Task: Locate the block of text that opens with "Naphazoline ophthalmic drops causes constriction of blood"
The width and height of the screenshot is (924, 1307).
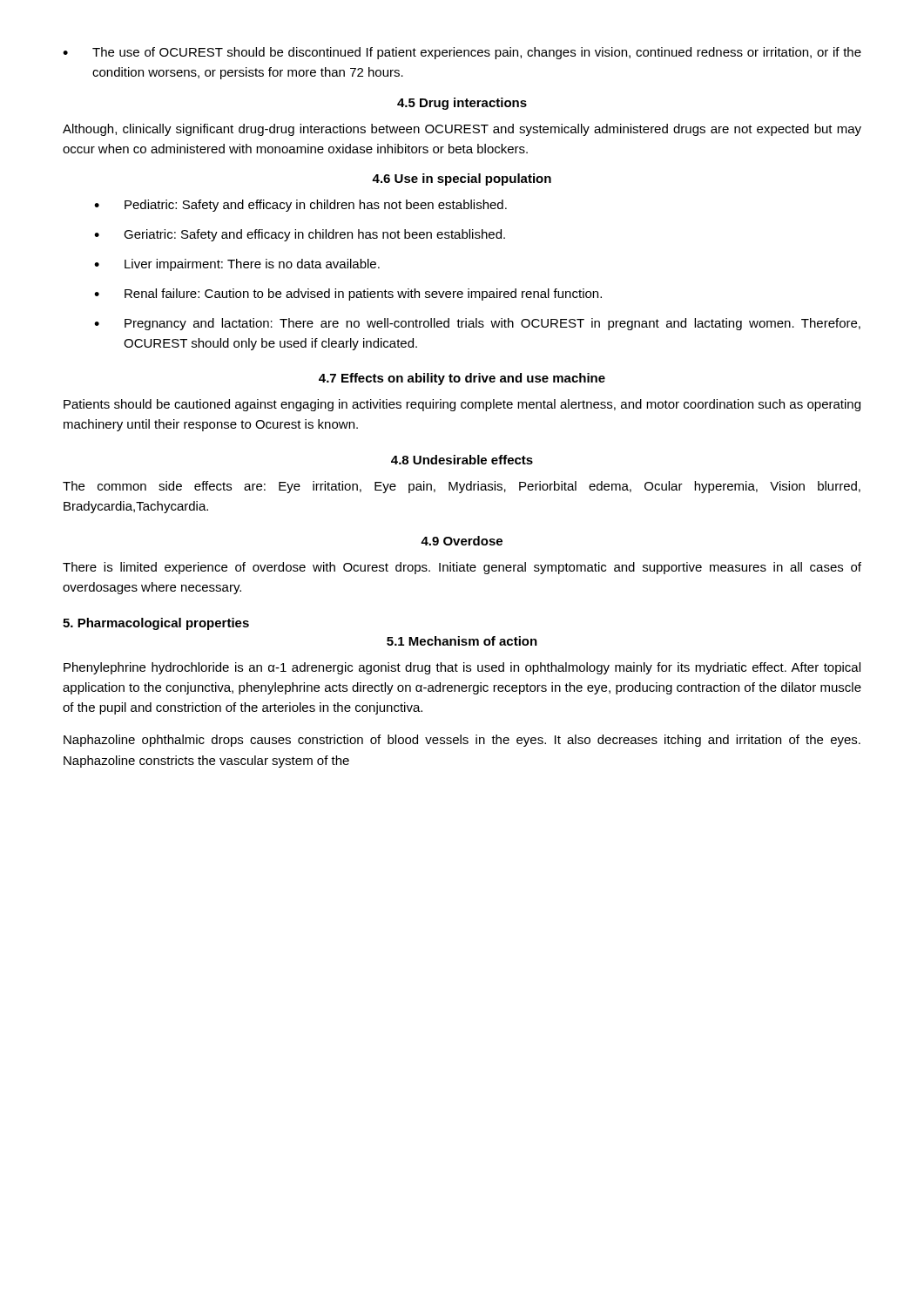Action: tap(462, 750)
